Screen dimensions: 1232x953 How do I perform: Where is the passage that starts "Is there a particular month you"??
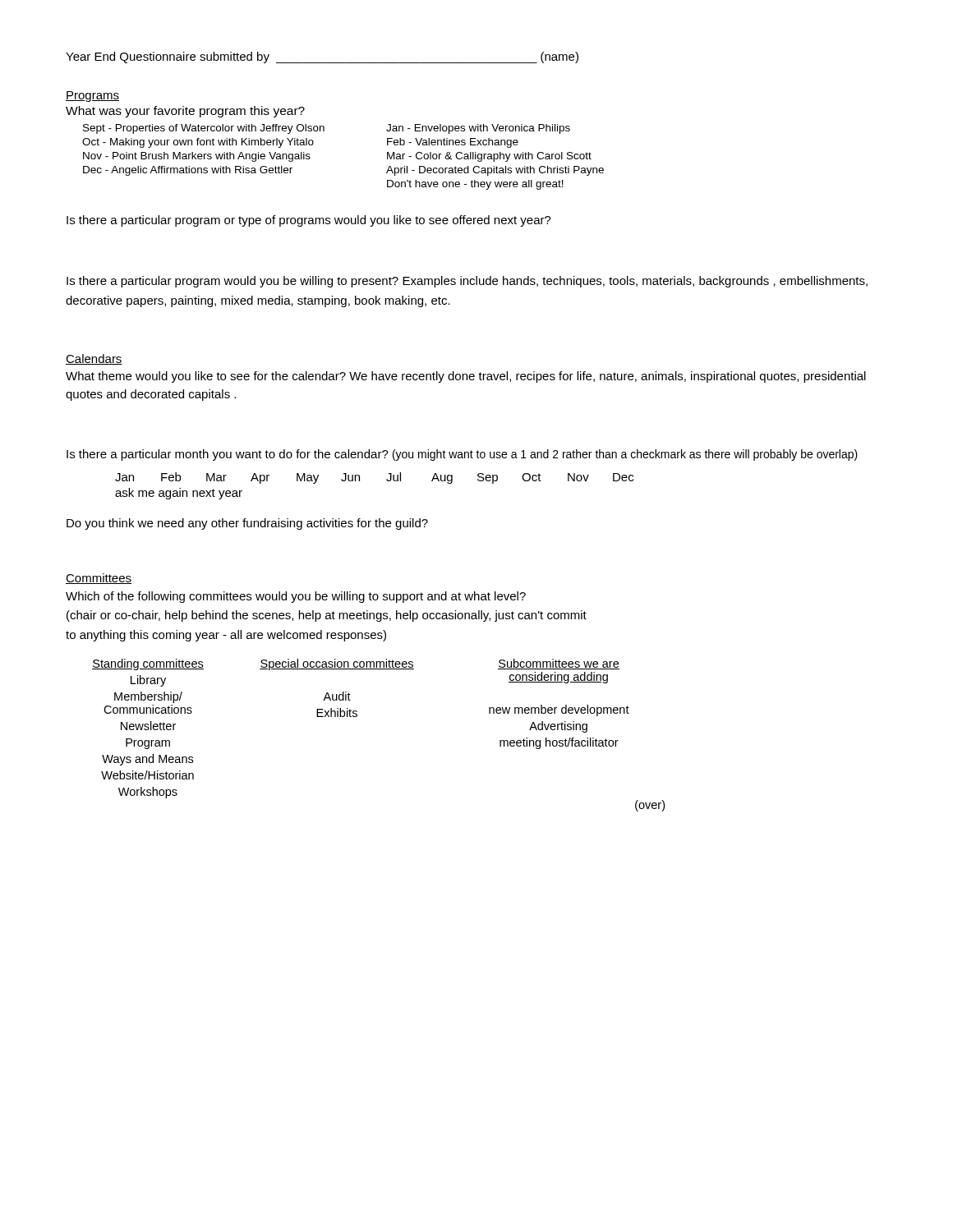point(462,453)
